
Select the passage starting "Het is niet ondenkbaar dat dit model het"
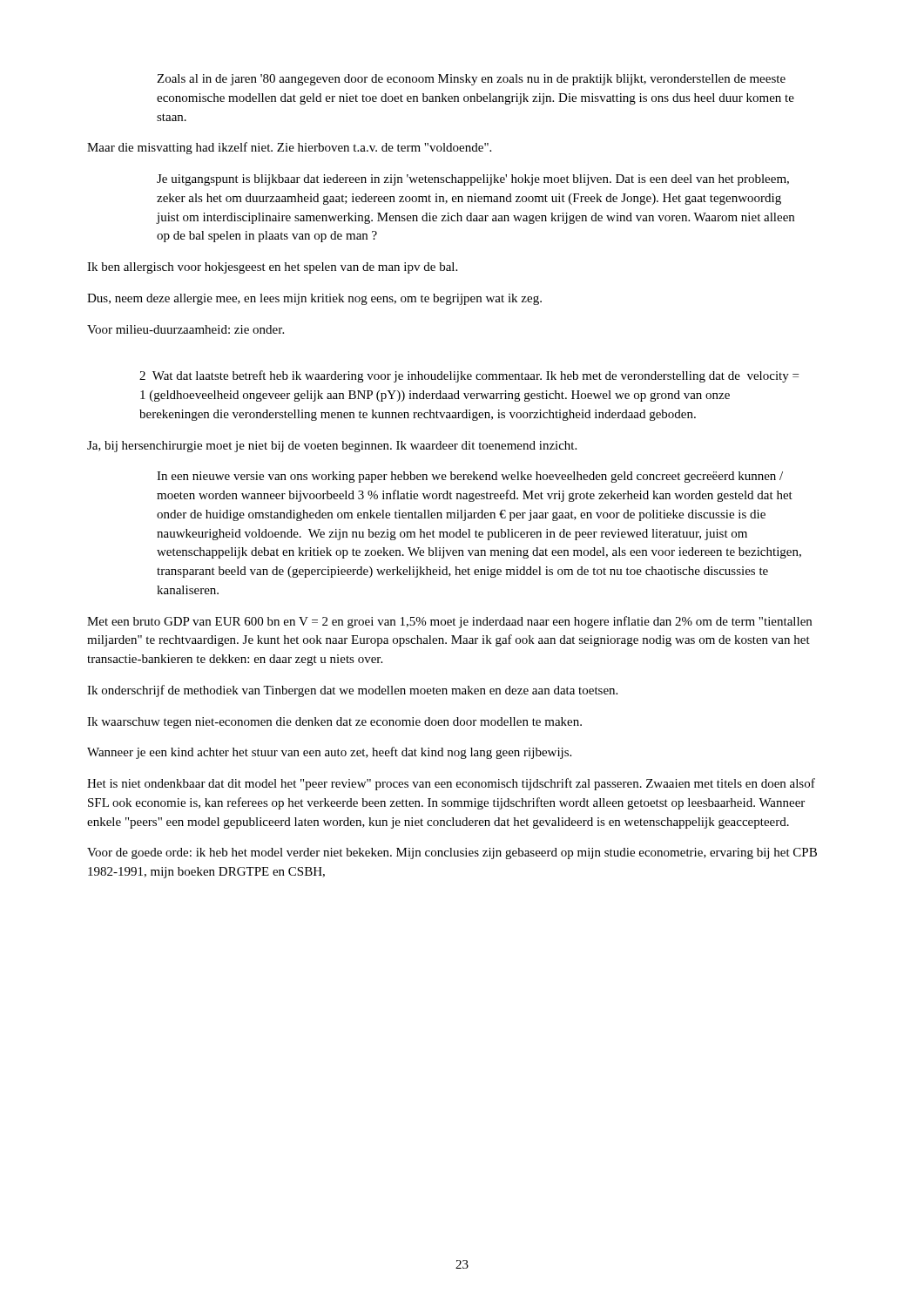pos(451,802)
